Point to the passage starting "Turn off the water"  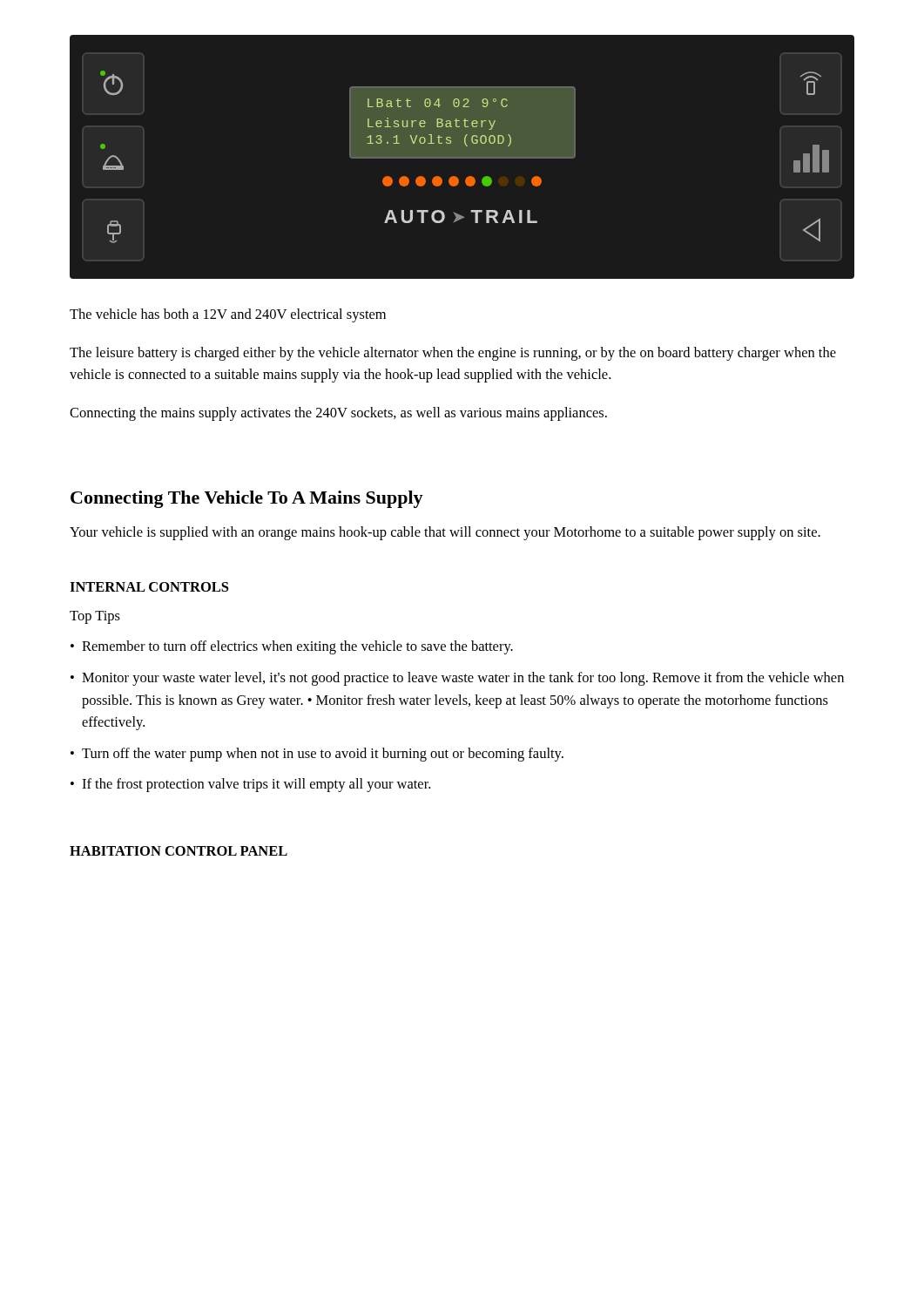[x=323, y=753]
